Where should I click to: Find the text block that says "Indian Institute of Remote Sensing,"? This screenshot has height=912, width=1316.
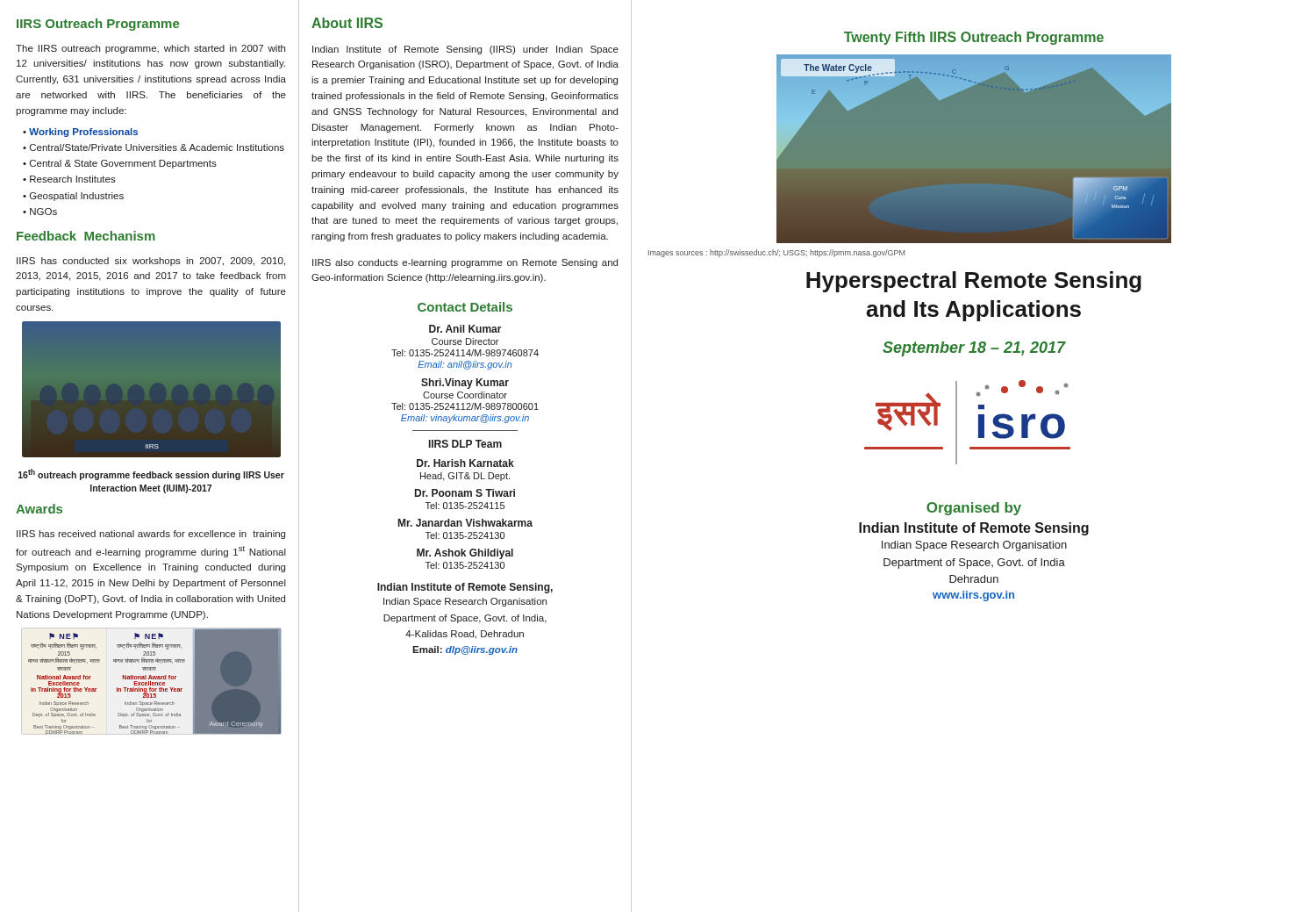tap(465, 620)
